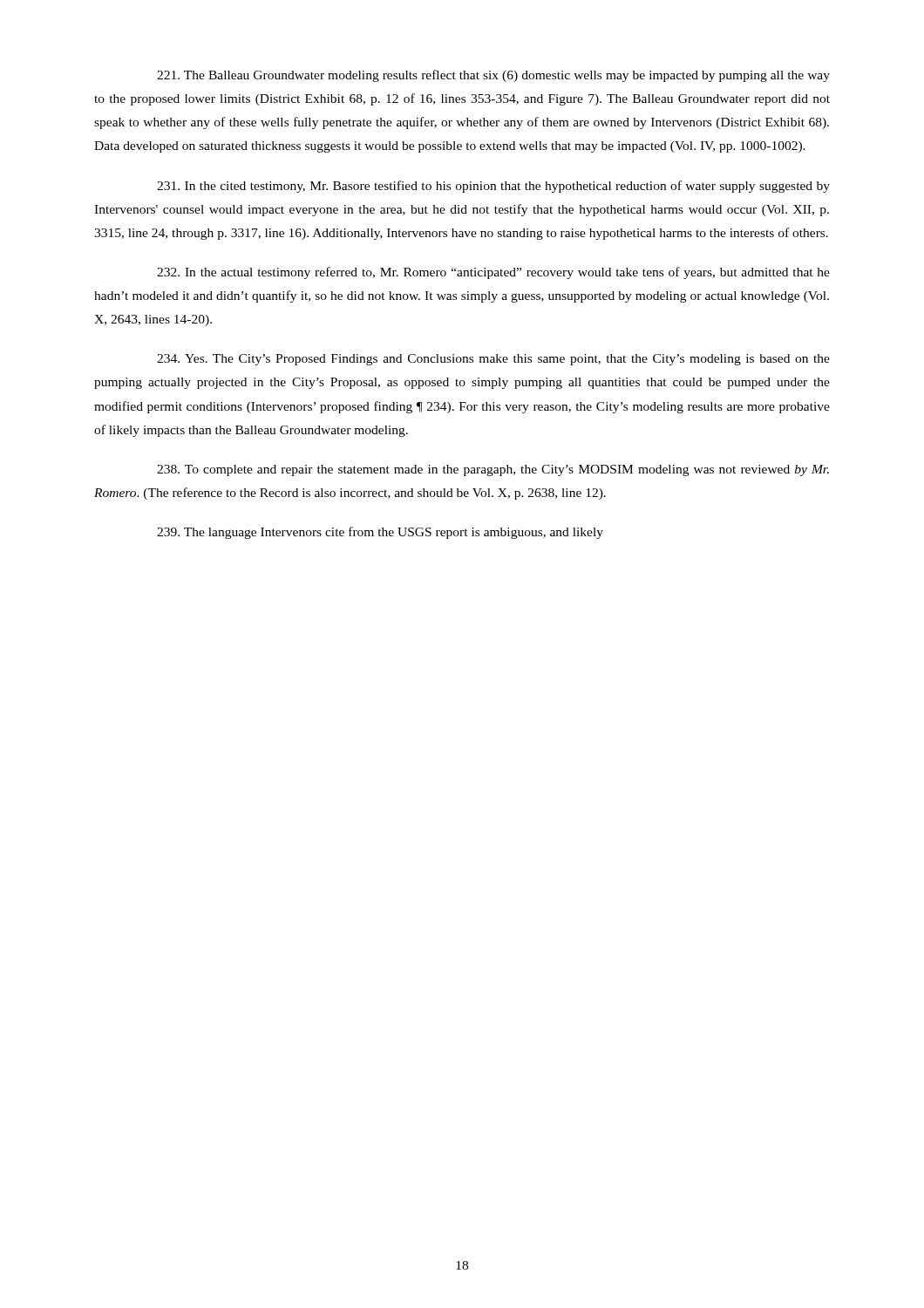Select the passage starting "In the actual testimony referred to, Mr."
The image size is (924, 1308).
click(462, 295)
